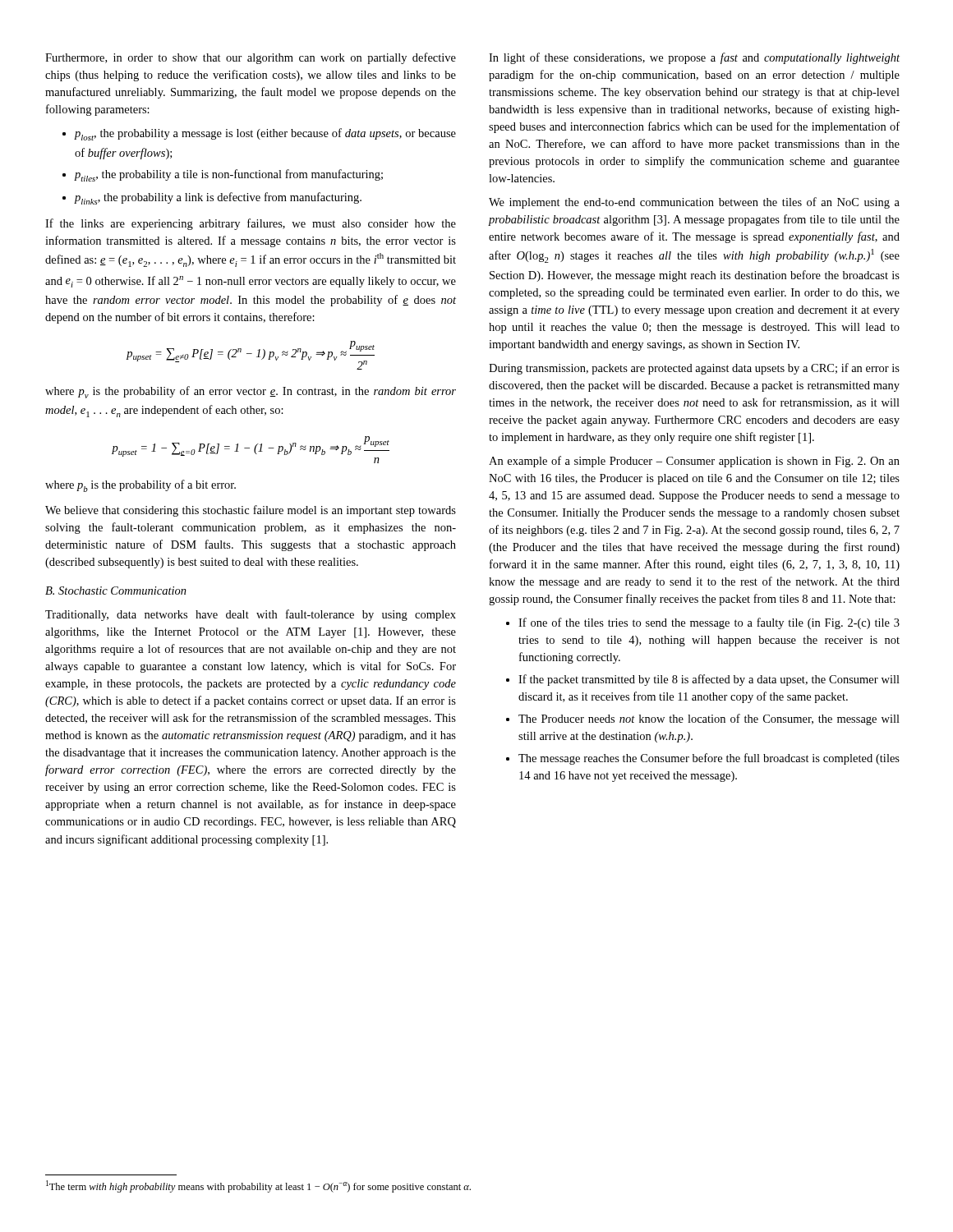Screen dimensions: 1232x953
Task: Locate the block starting "plinks, the probability a link is defective from"
Action: (x=265, y=199)
